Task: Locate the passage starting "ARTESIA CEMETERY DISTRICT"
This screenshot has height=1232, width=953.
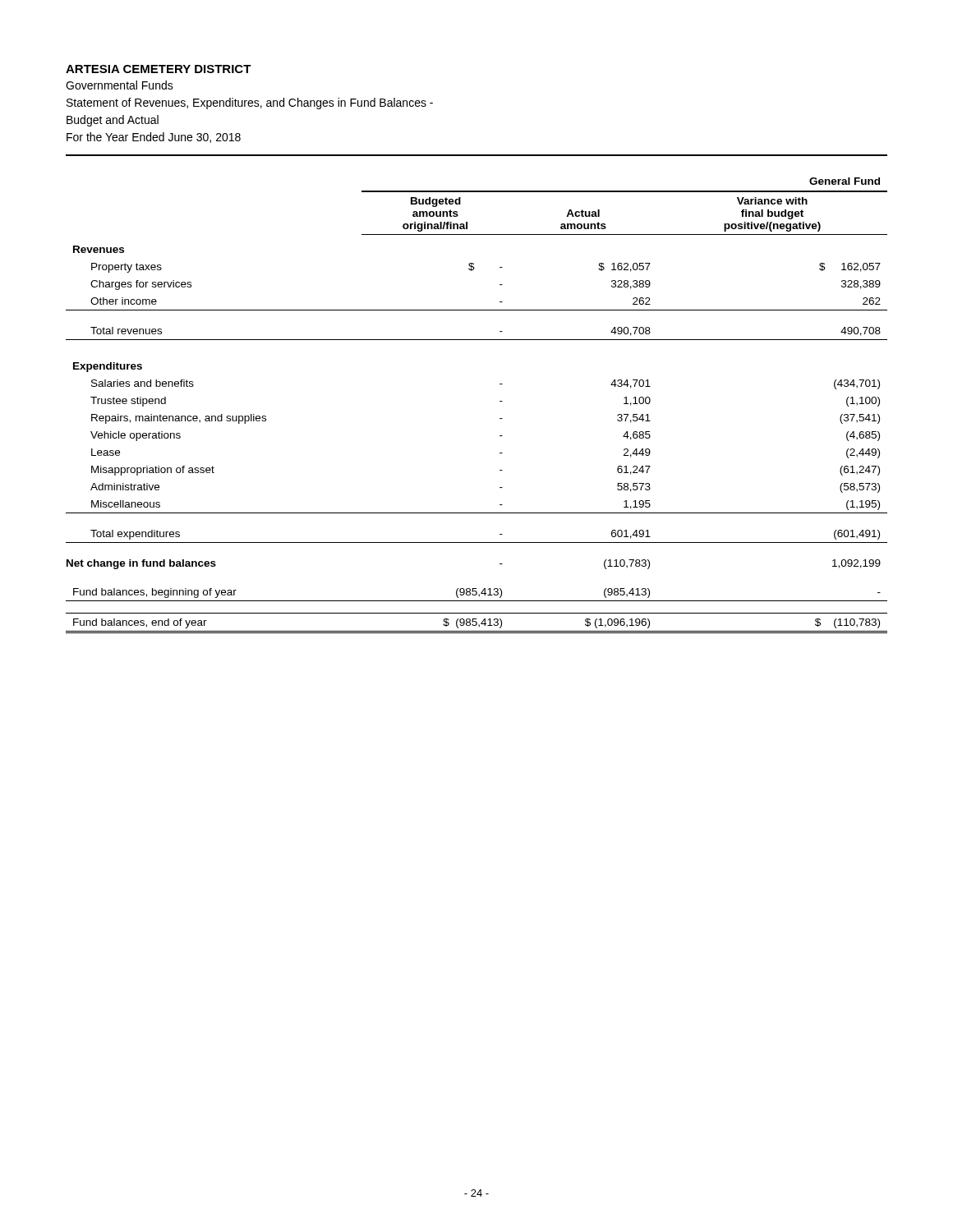Action: [x=158, y=69]
